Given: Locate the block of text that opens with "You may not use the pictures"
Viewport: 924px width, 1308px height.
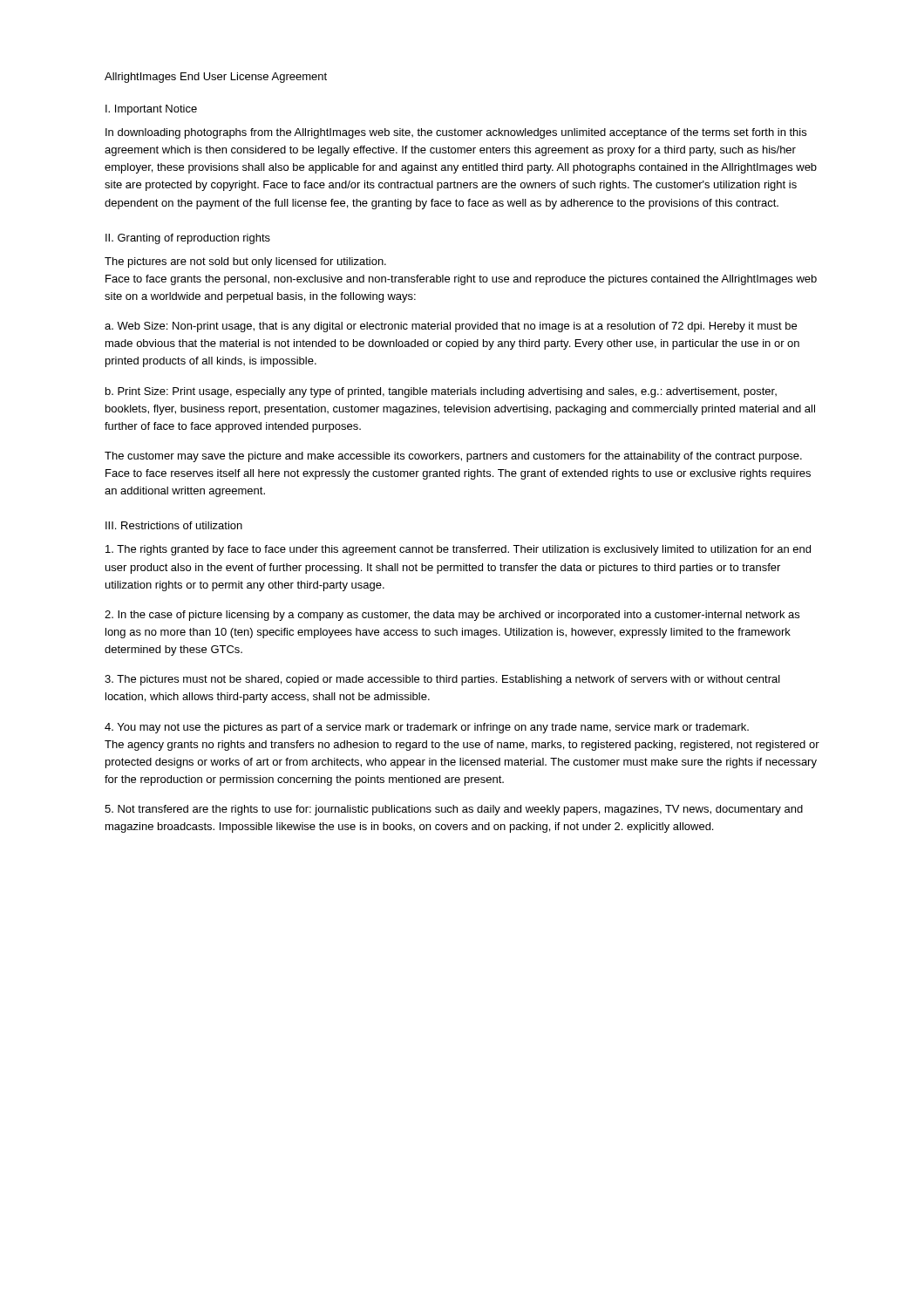Looking at the screenshot, I should tap(462, 753).
